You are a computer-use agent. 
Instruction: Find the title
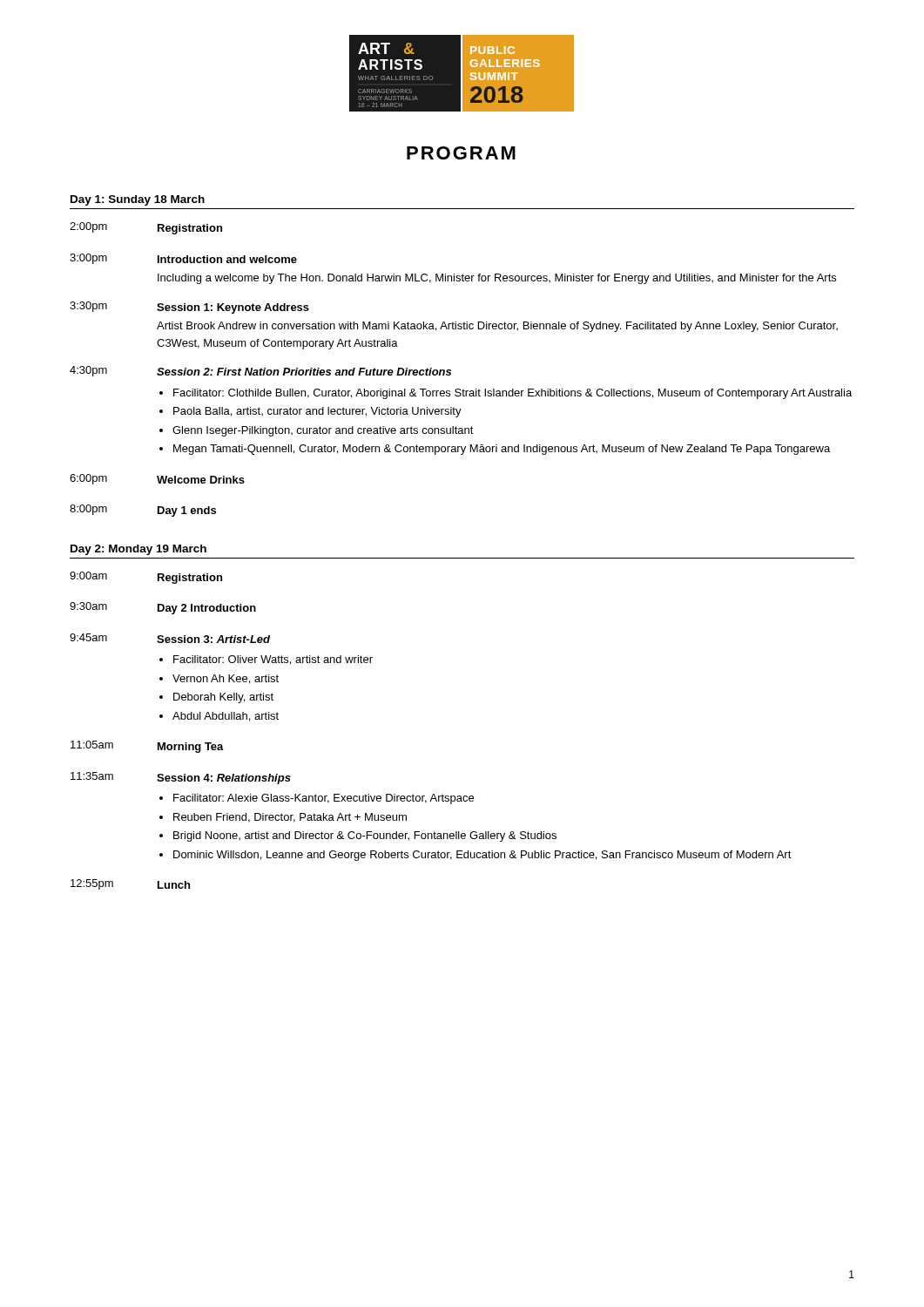(x=462, y=153)
